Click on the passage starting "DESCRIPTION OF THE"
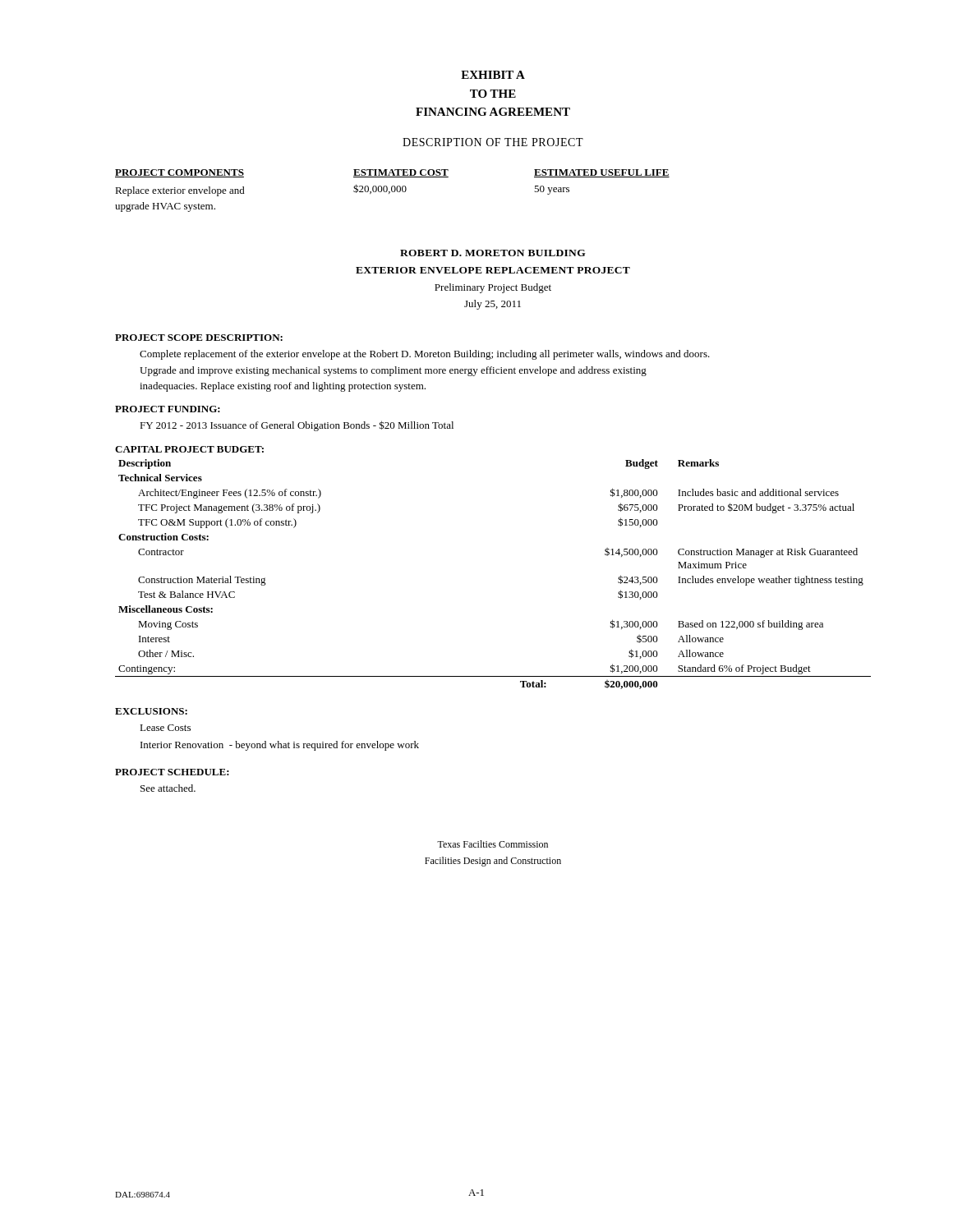 pyautogui.click(x=493, y=142)
